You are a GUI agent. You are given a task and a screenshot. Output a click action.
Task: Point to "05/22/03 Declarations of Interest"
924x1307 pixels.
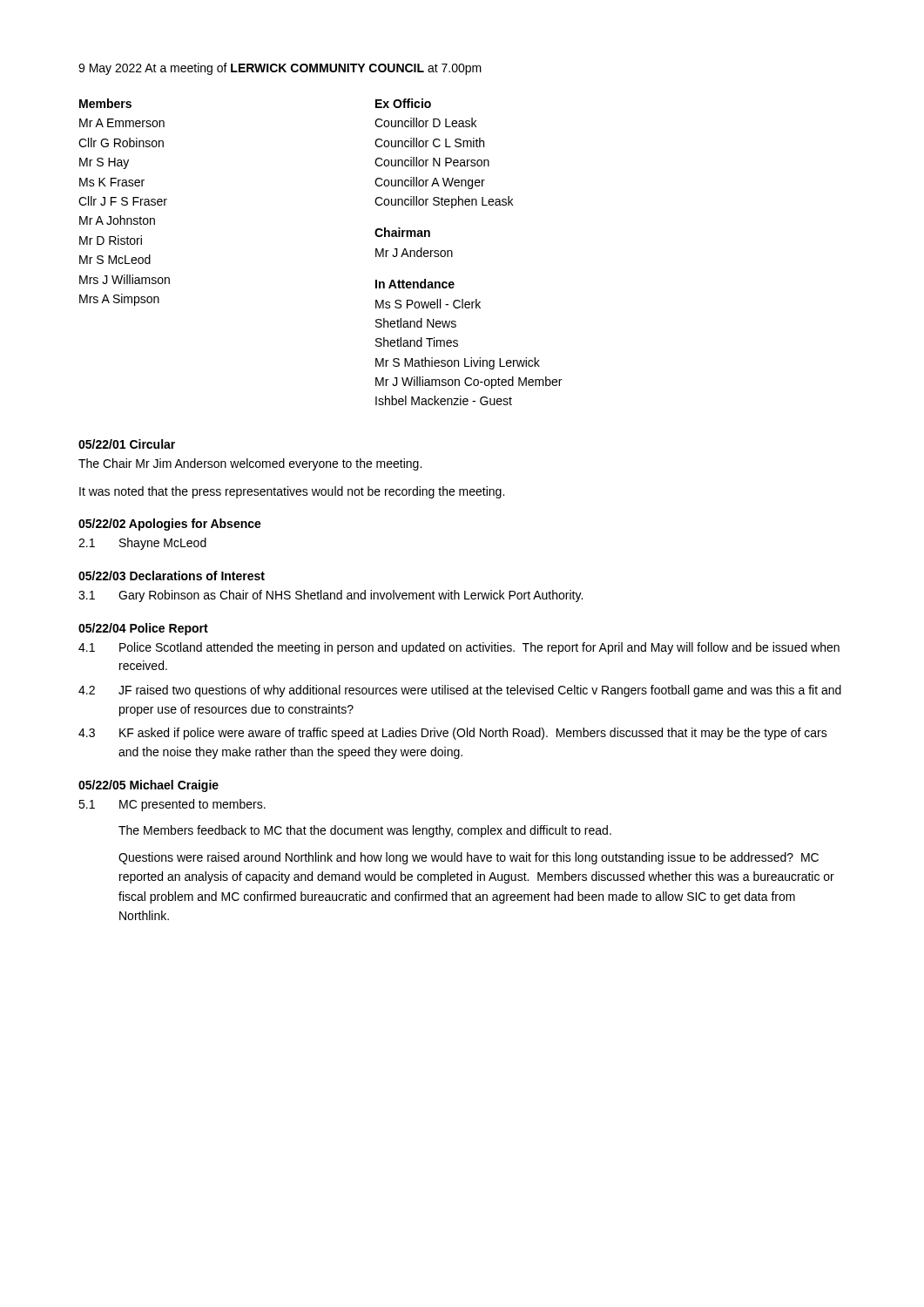tap(172, 576)
